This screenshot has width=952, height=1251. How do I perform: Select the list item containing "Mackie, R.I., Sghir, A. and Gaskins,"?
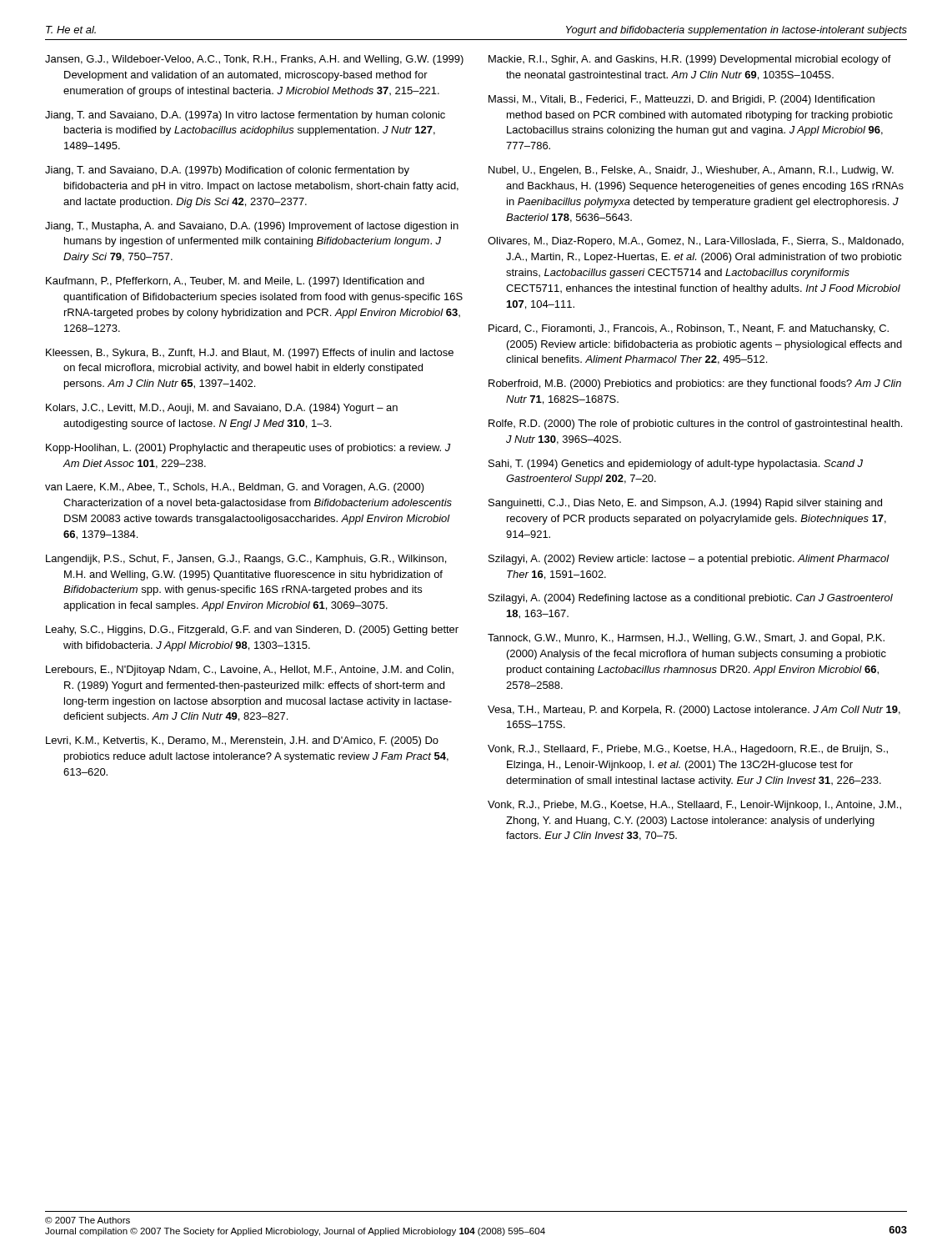coord(689,67)
